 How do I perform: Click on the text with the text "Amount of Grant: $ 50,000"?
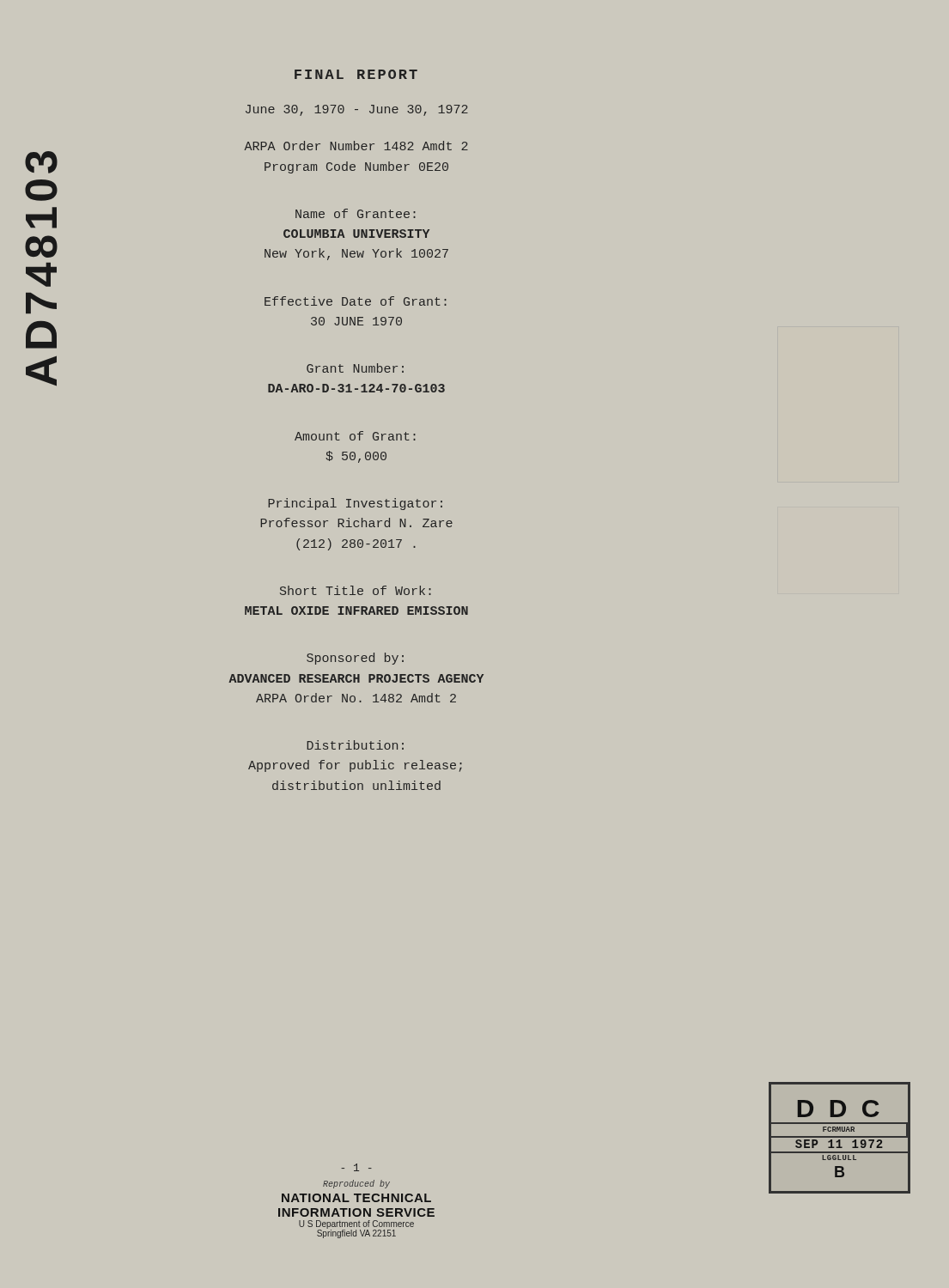click(x=356, y=447)
